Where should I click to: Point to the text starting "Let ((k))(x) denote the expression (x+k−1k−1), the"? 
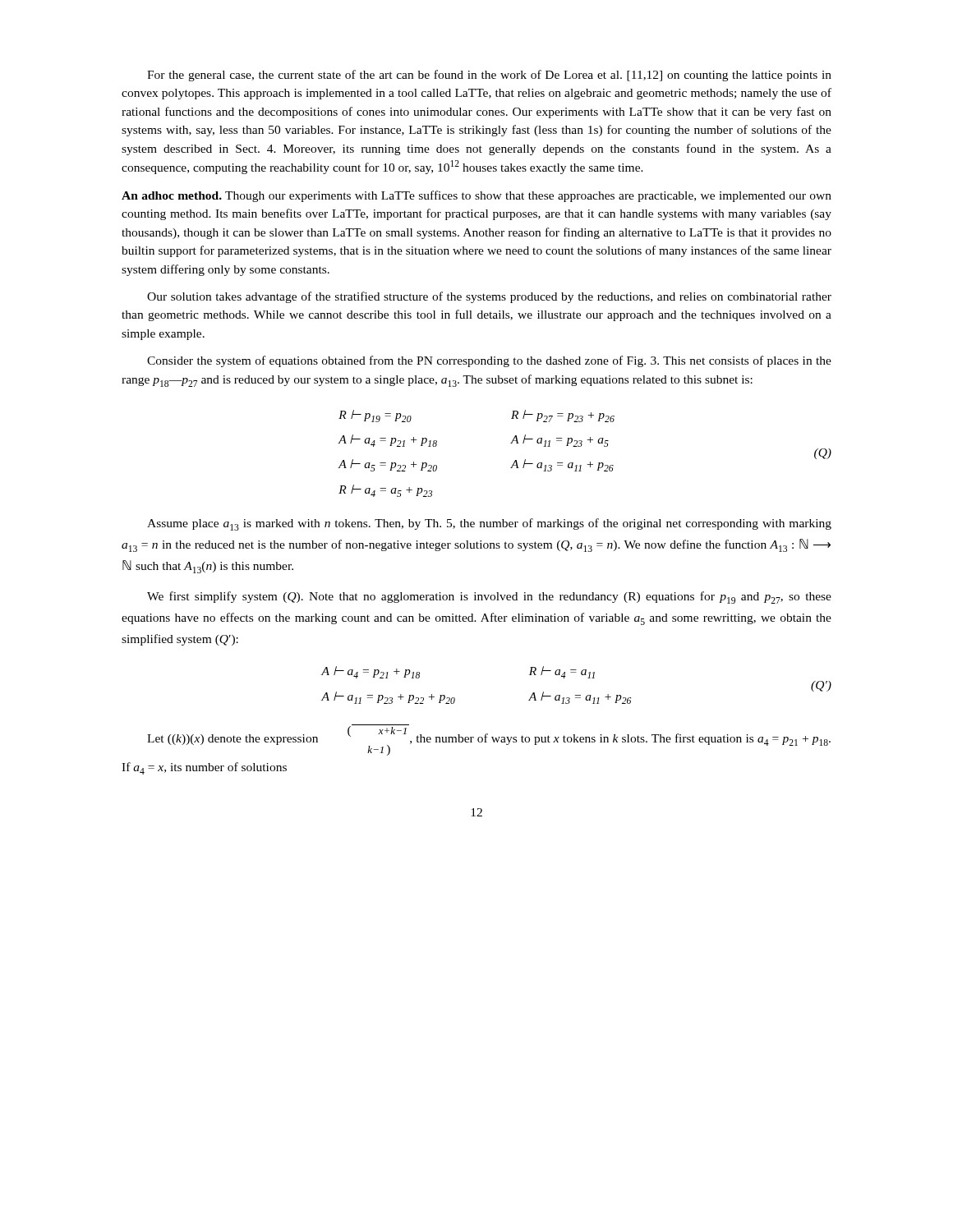pos(476,750)
